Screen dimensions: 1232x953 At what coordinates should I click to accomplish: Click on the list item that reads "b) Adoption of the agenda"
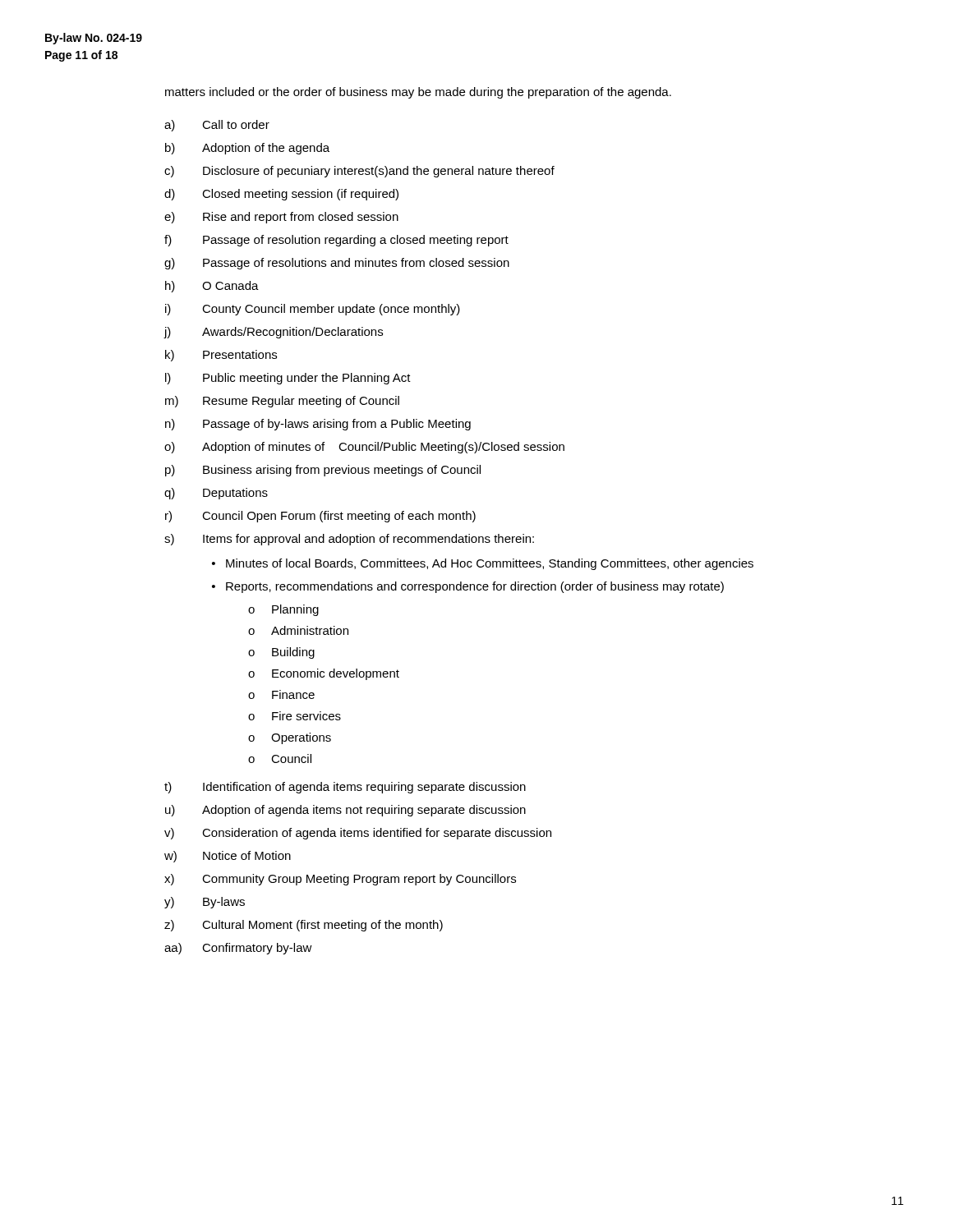(247, 149)
